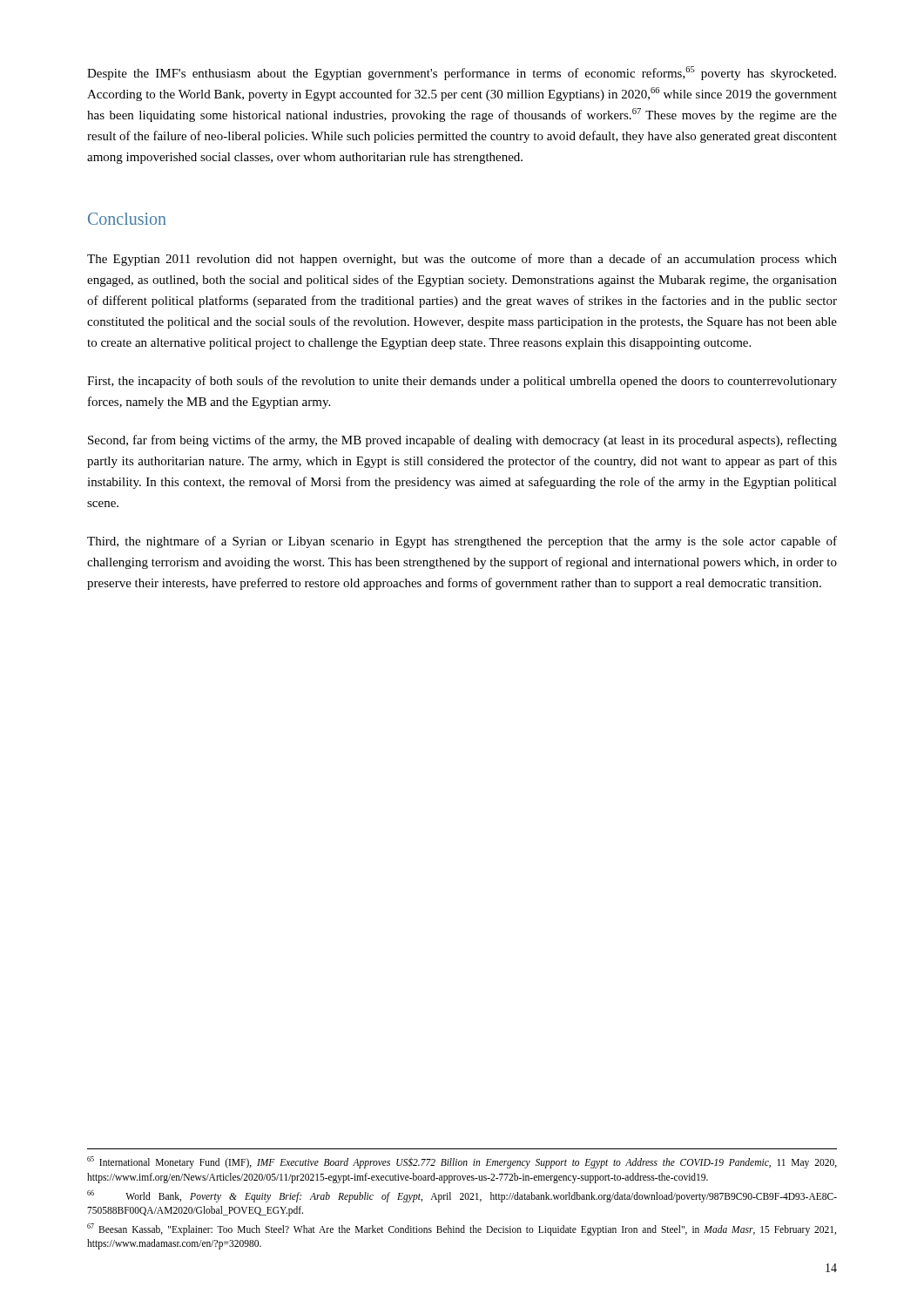This screenshot has height=1307, width=924.
Task: Locate the block of text that opens with "65 International Monetary Fund (IMF), IMF Executive"
Action: 462,1169
